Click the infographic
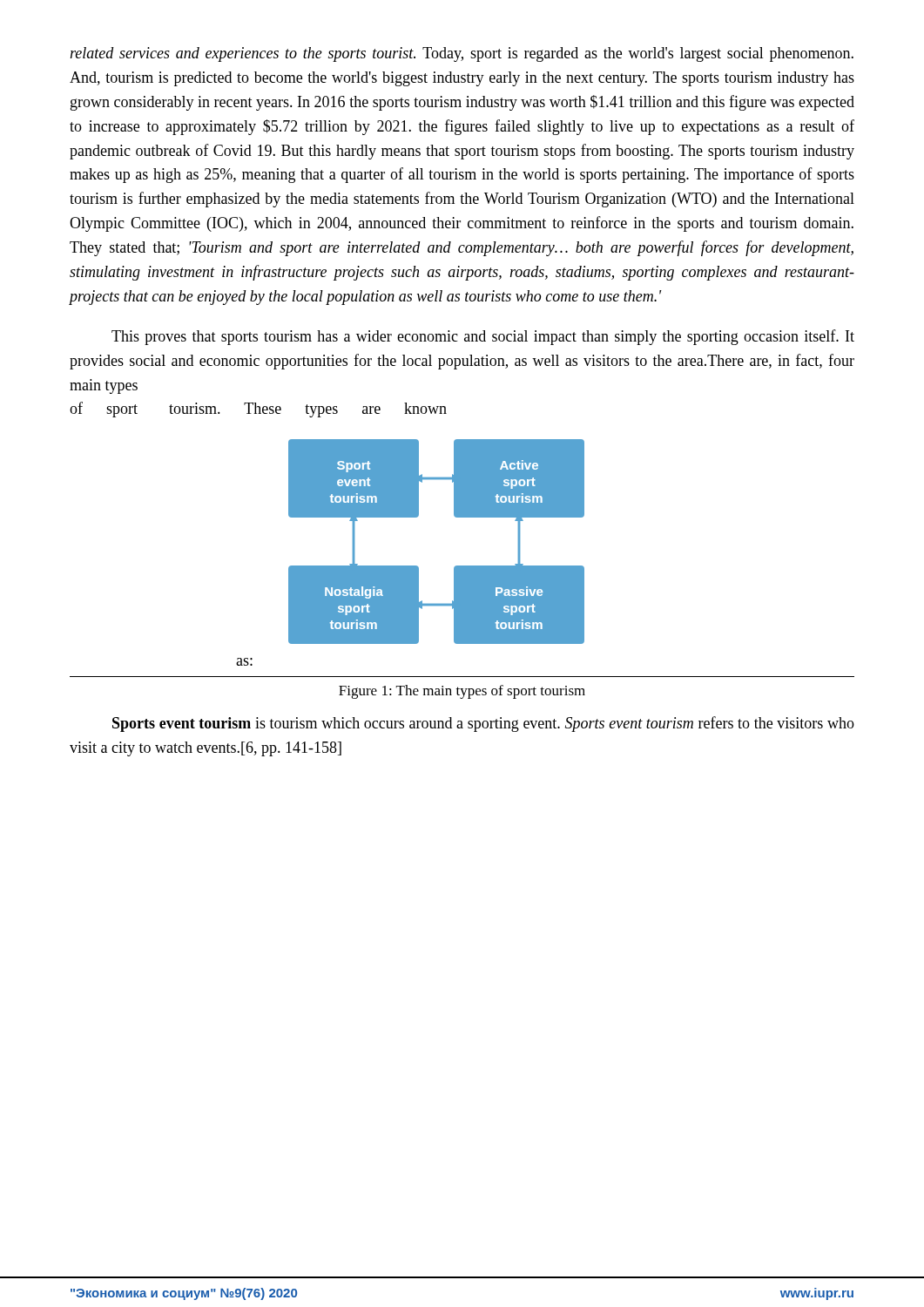 click(x=462, y=548)
